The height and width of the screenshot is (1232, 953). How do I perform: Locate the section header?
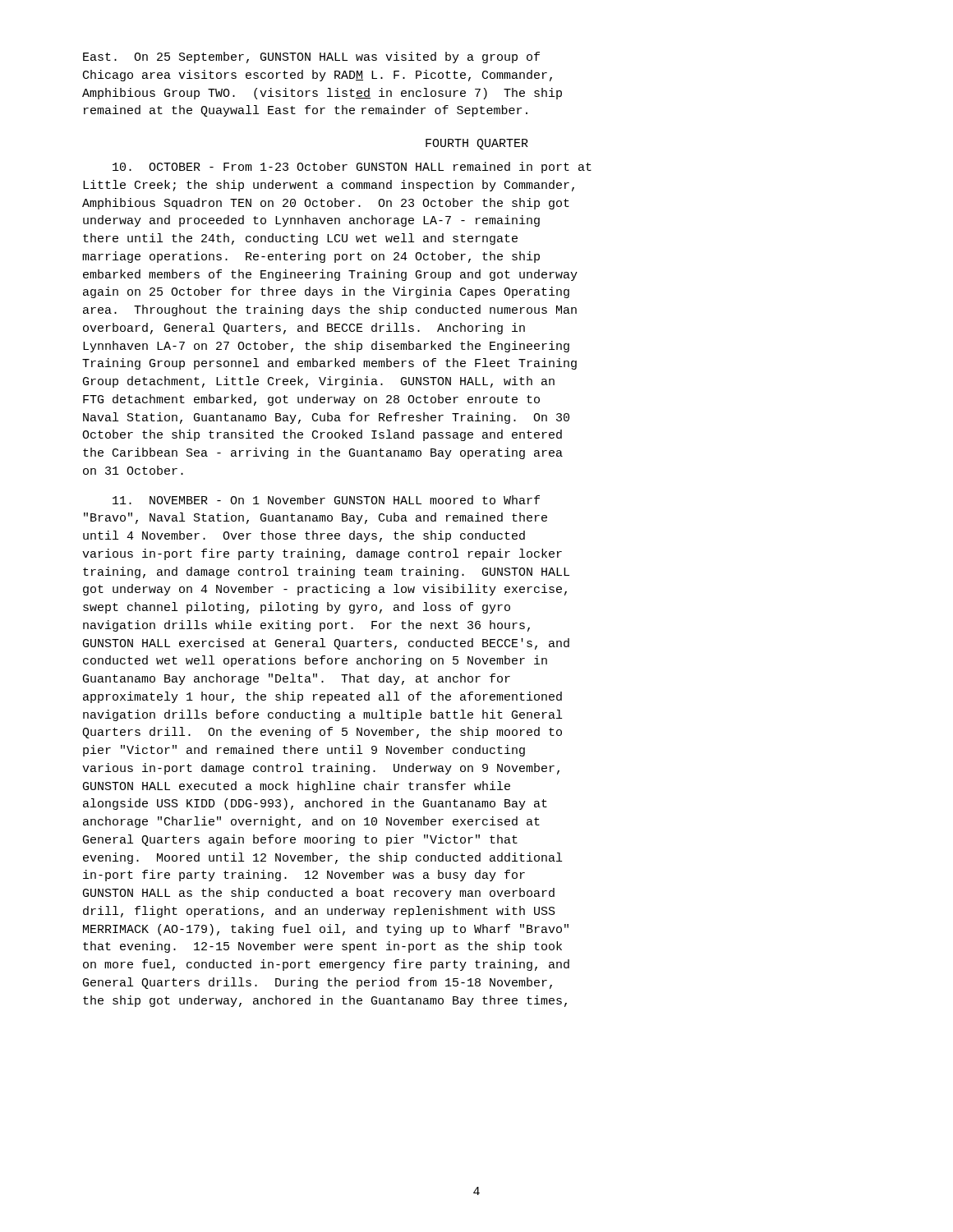pos(476,144)
